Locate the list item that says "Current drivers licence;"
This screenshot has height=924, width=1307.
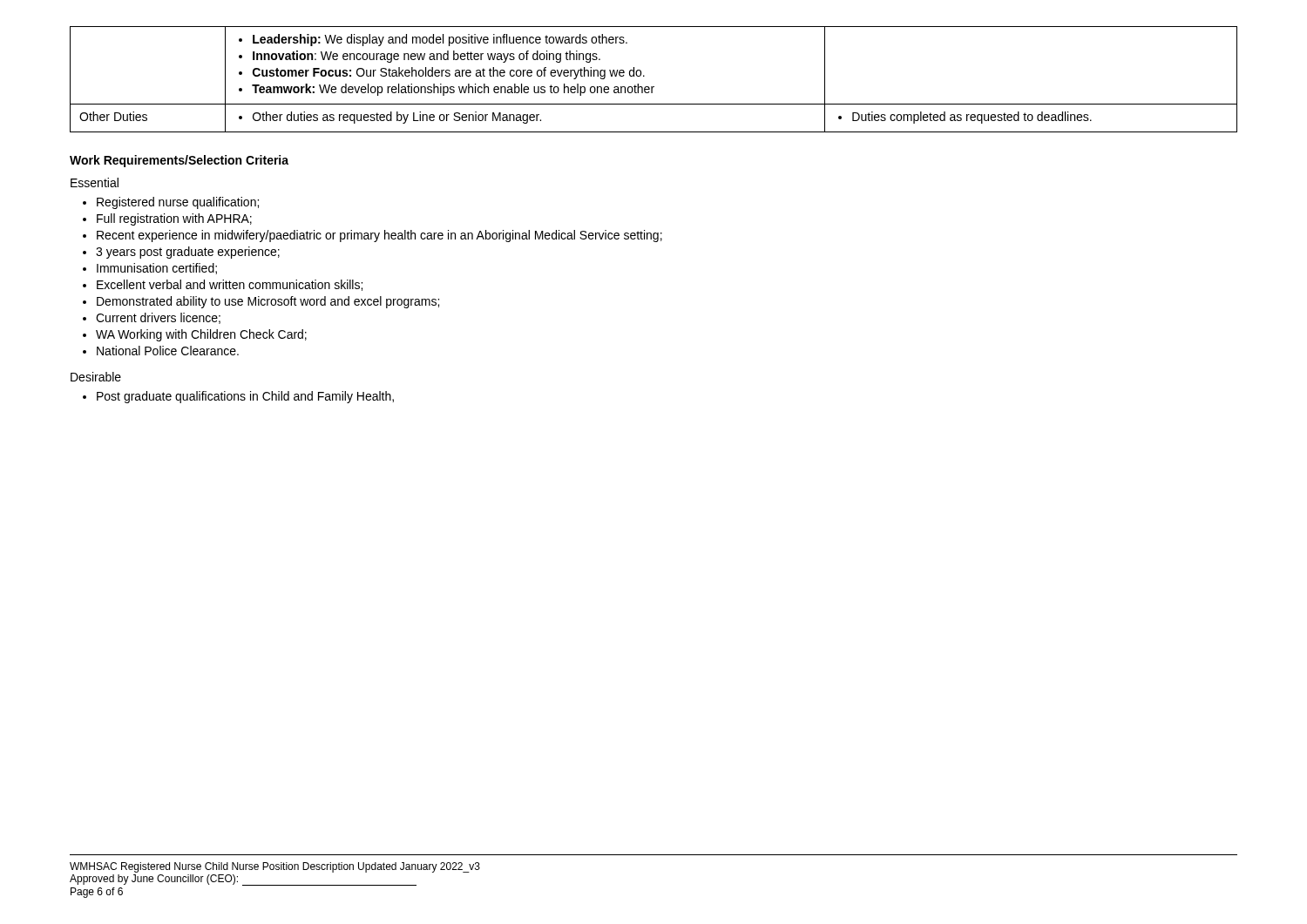[x=159, y=318]
